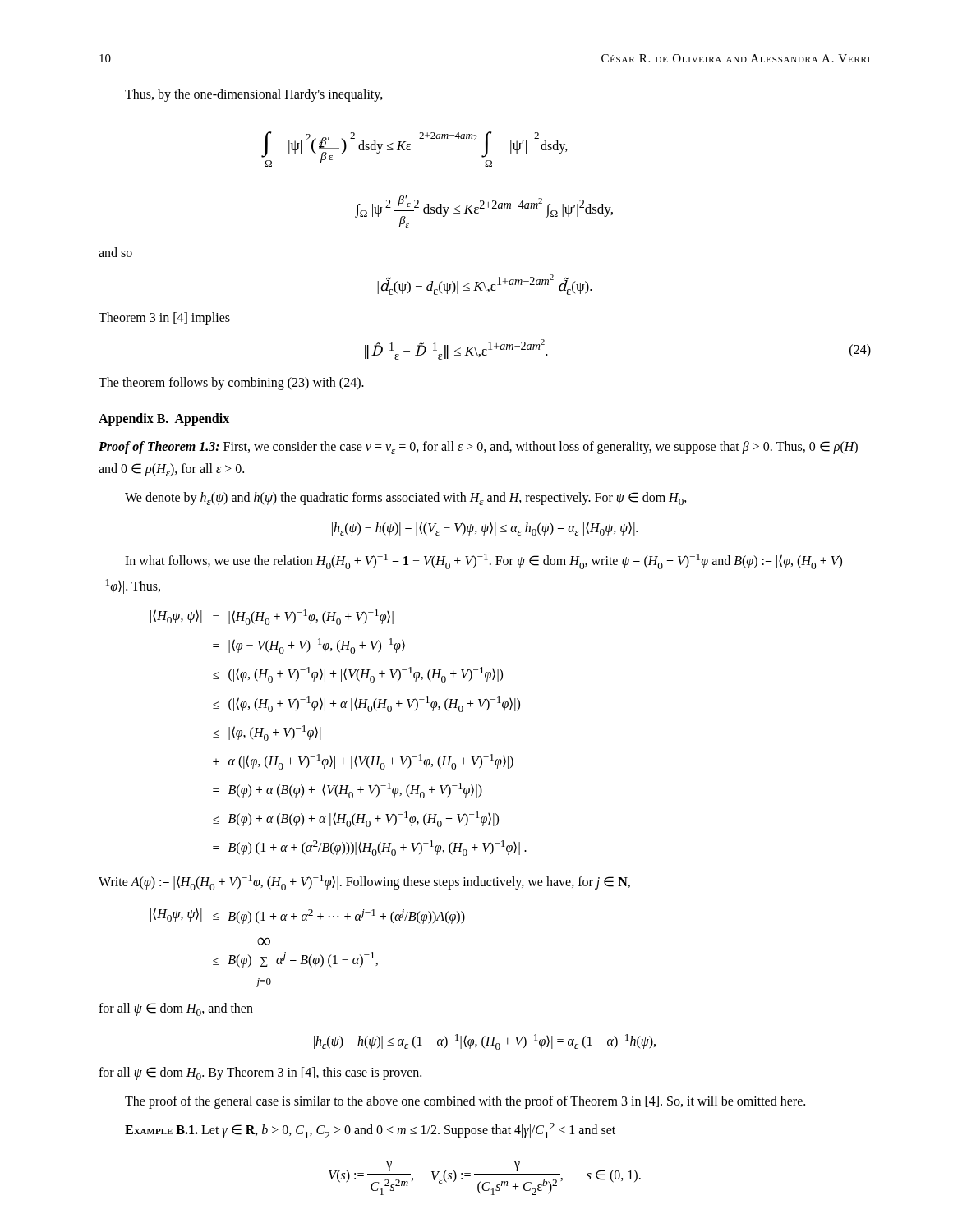Screen dimensions: 1232x953
Task: Click where it says "Appendix B. Appendix"
Action: [164, 418]
